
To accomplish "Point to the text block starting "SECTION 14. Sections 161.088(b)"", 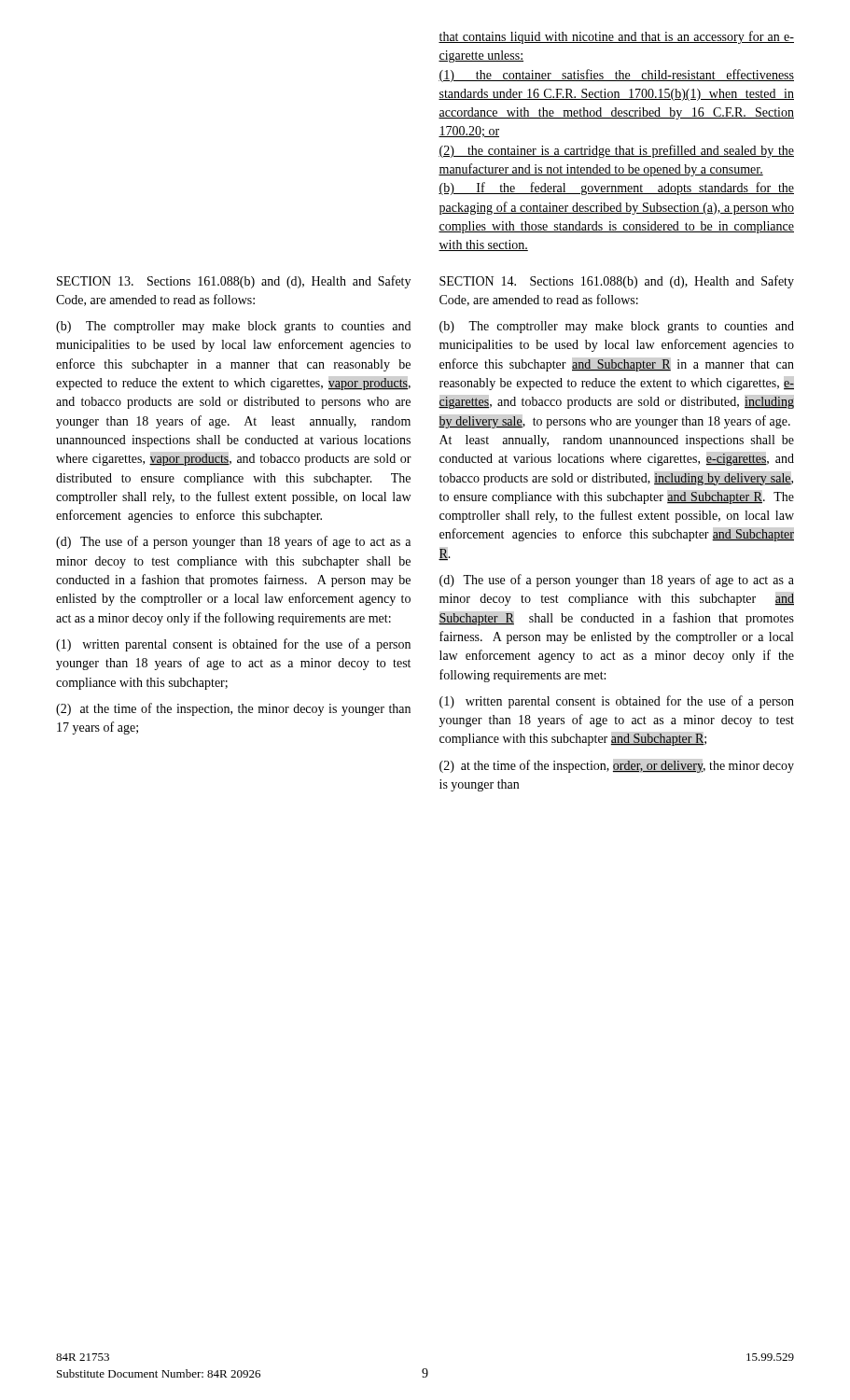I will [x=617, y=290].
